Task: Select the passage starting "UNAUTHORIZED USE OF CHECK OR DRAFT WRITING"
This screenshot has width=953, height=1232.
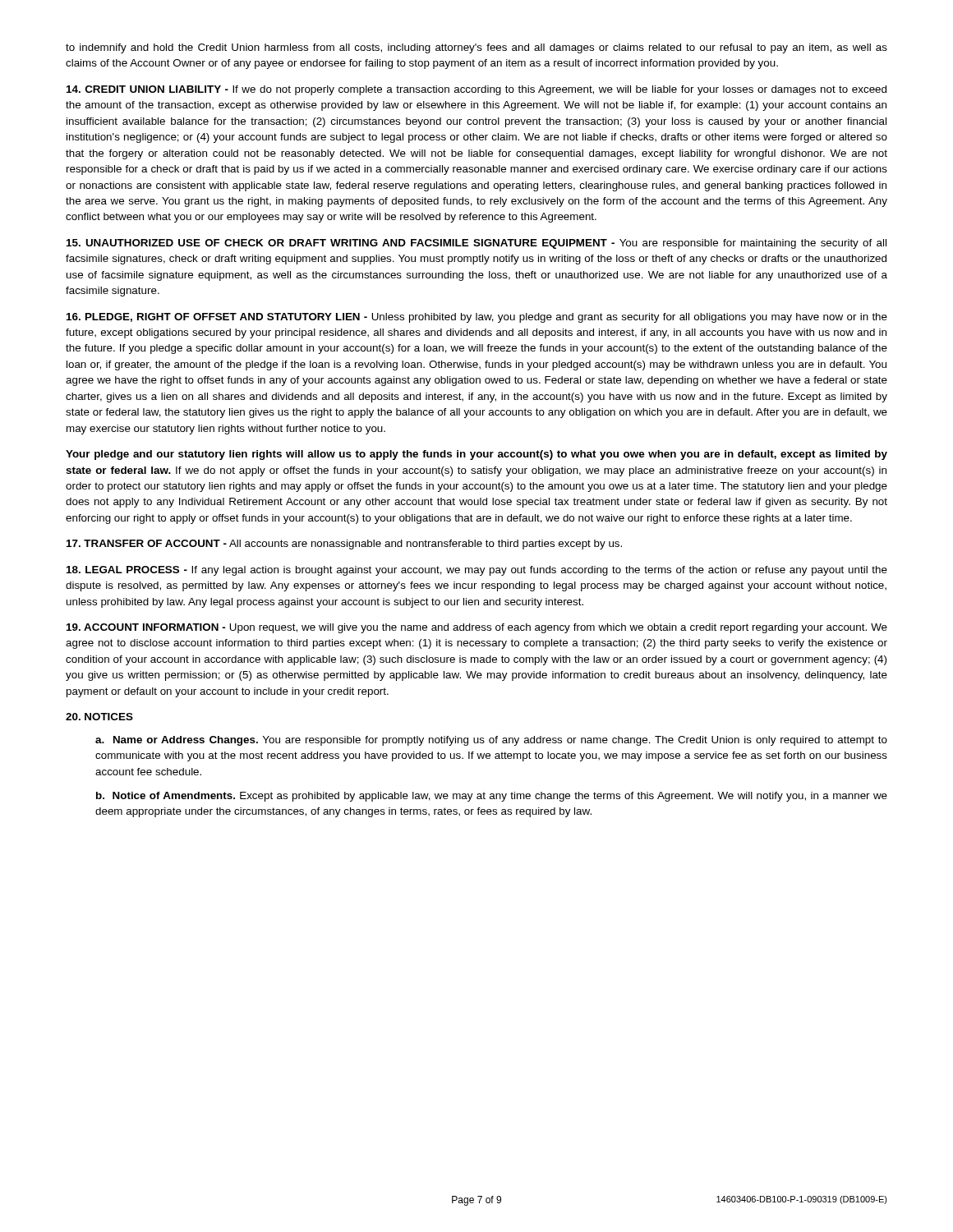Action: [x=476, y=267]
